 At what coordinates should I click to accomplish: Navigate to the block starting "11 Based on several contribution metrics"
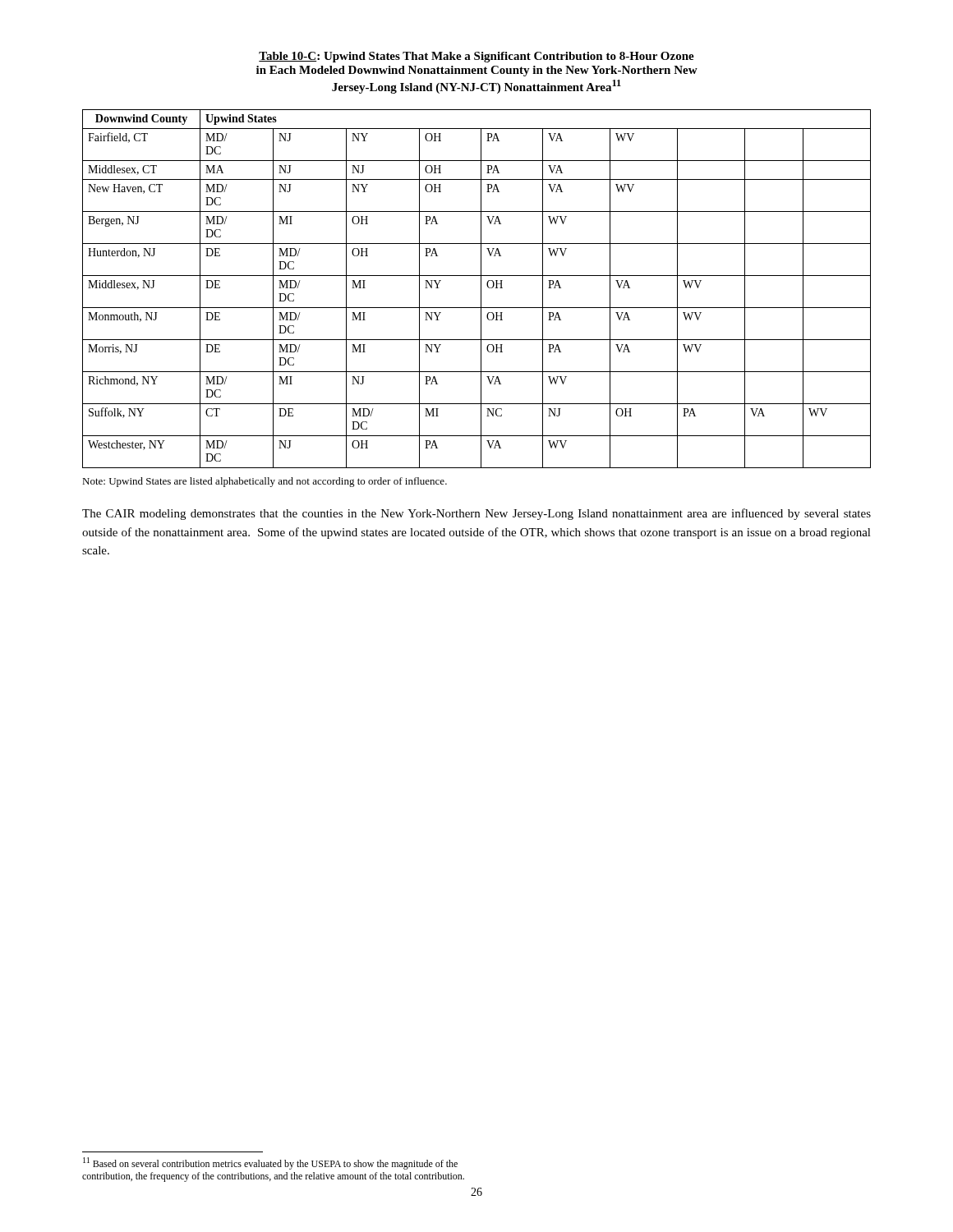[x=274, y=1169]
